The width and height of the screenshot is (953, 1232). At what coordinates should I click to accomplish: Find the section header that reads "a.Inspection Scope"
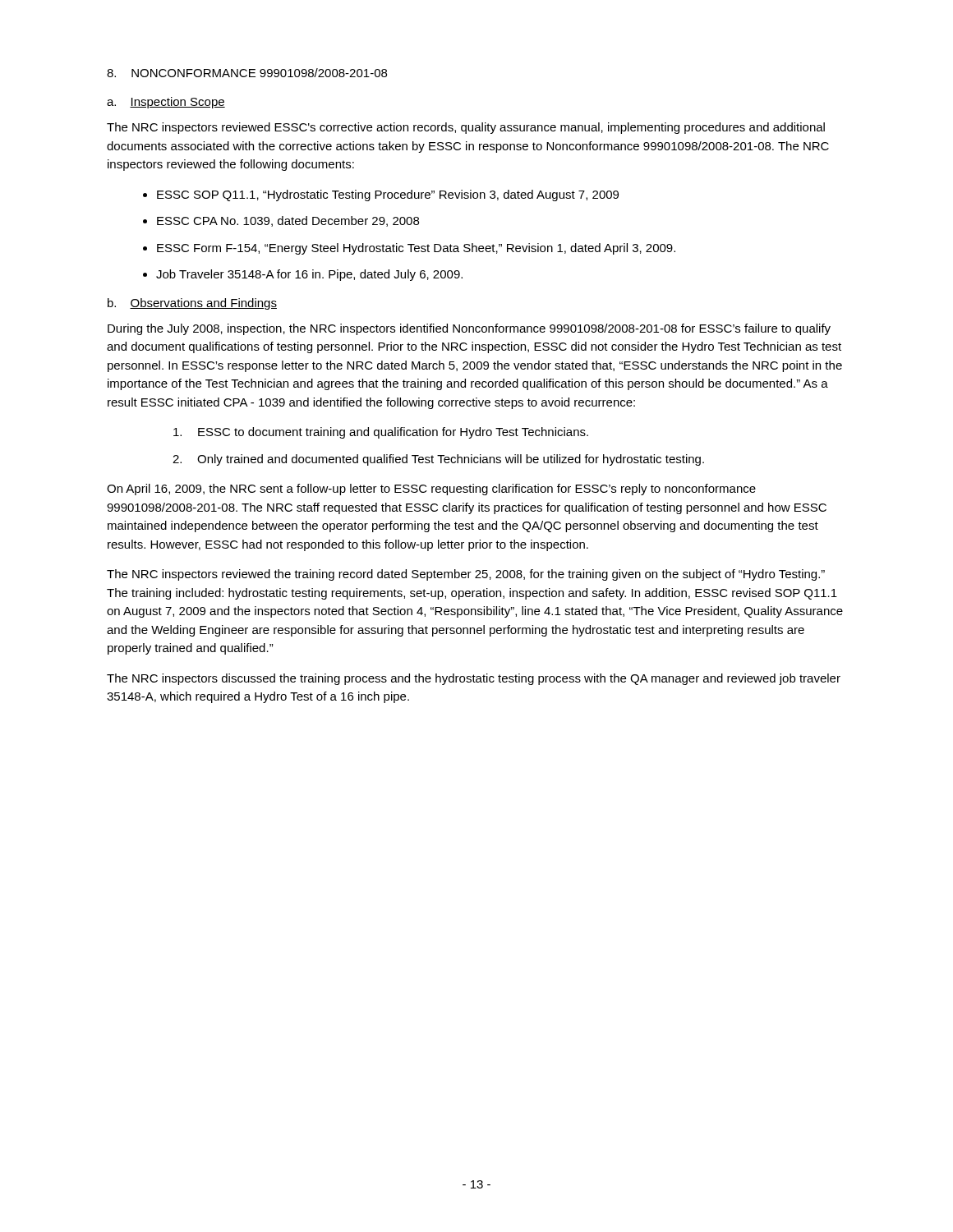[x=166, y=101]
